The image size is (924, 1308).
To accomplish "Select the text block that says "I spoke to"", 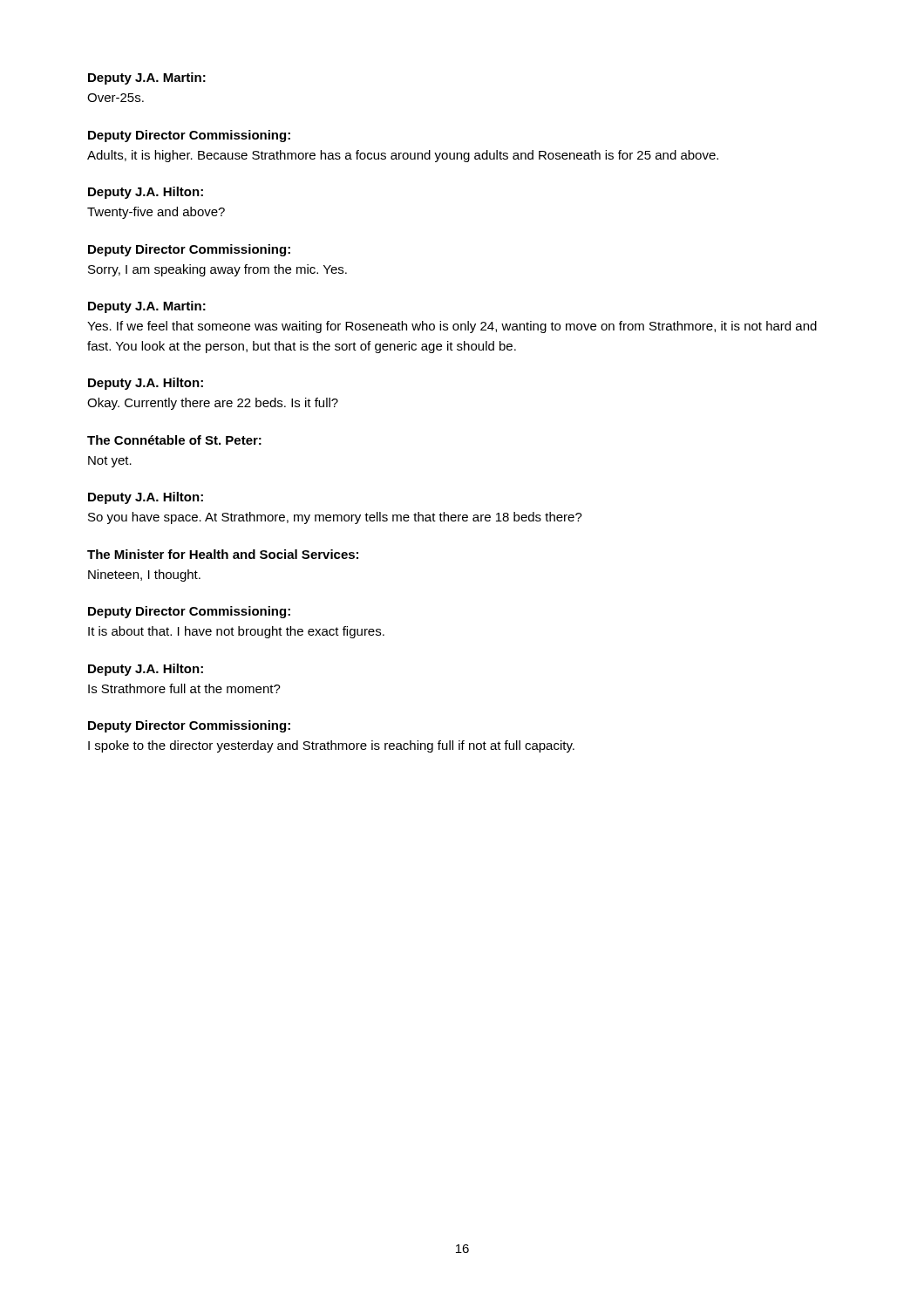I will click(x=331, y=745).
